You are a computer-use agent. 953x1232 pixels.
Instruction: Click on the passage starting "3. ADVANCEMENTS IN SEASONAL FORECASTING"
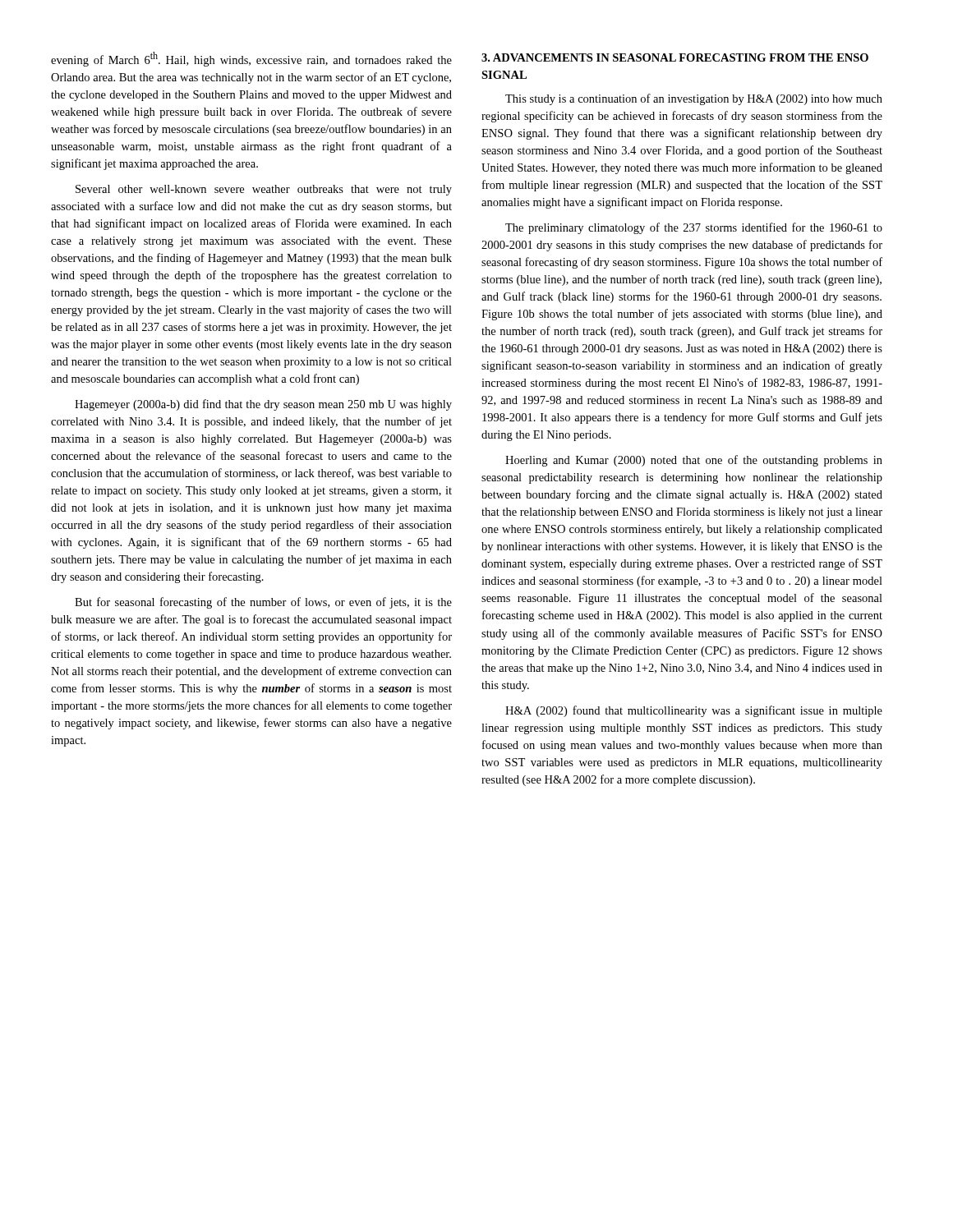click(x=682, y=67)
